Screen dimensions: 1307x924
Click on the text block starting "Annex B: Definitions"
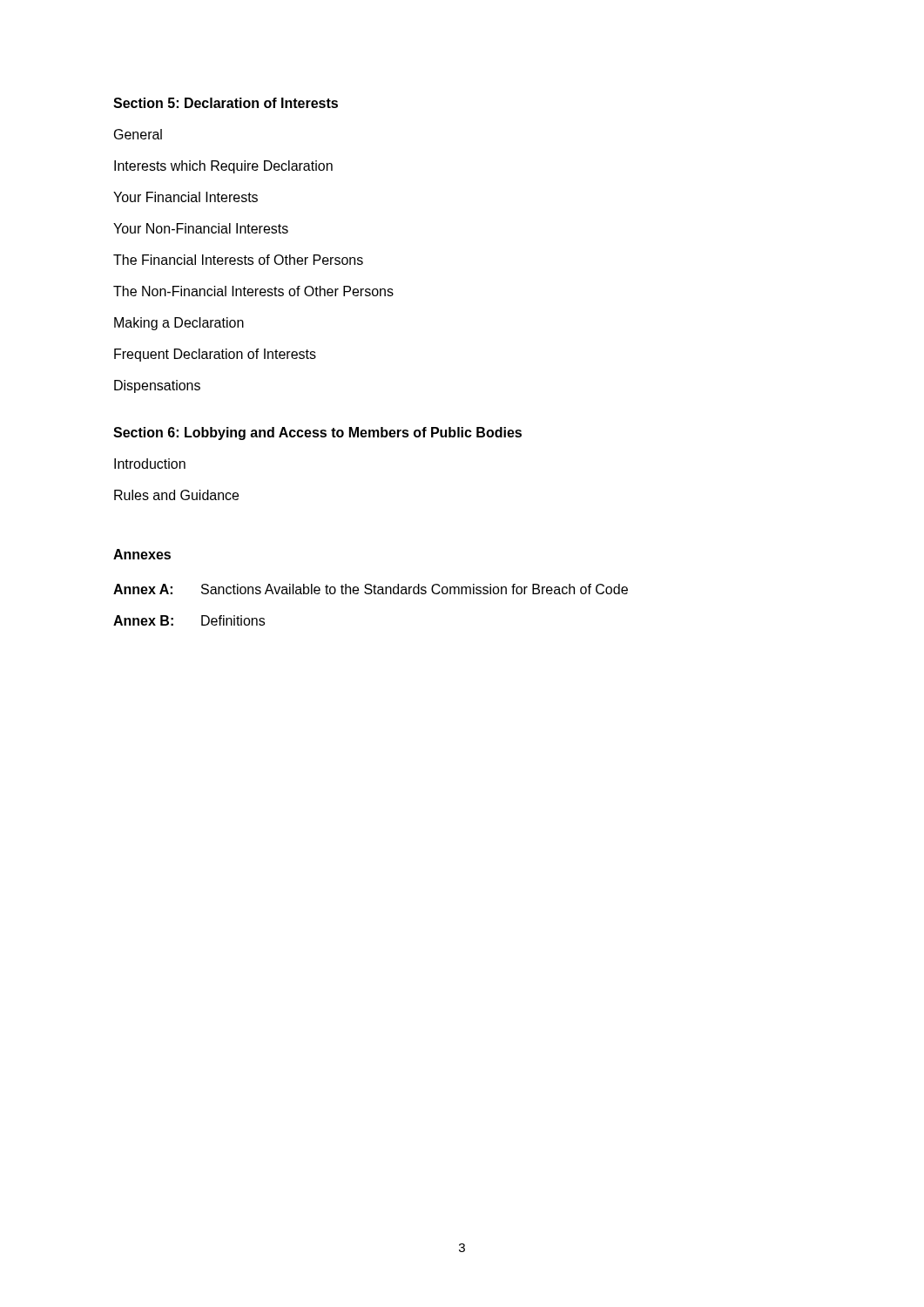pyautogui.click(x=147, y=620)
